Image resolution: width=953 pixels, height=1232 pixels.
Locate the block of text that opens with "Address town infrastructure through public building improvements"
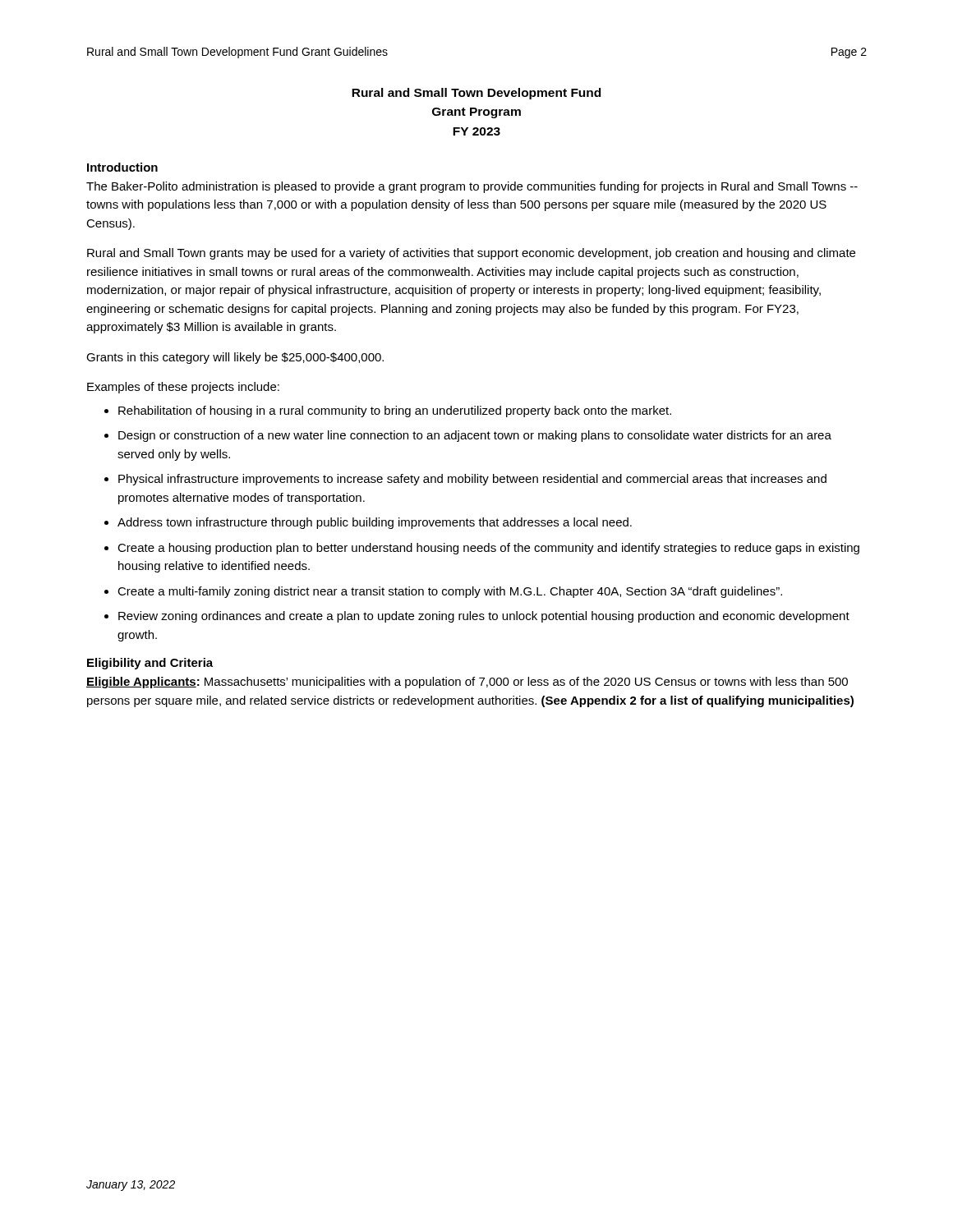375,522
